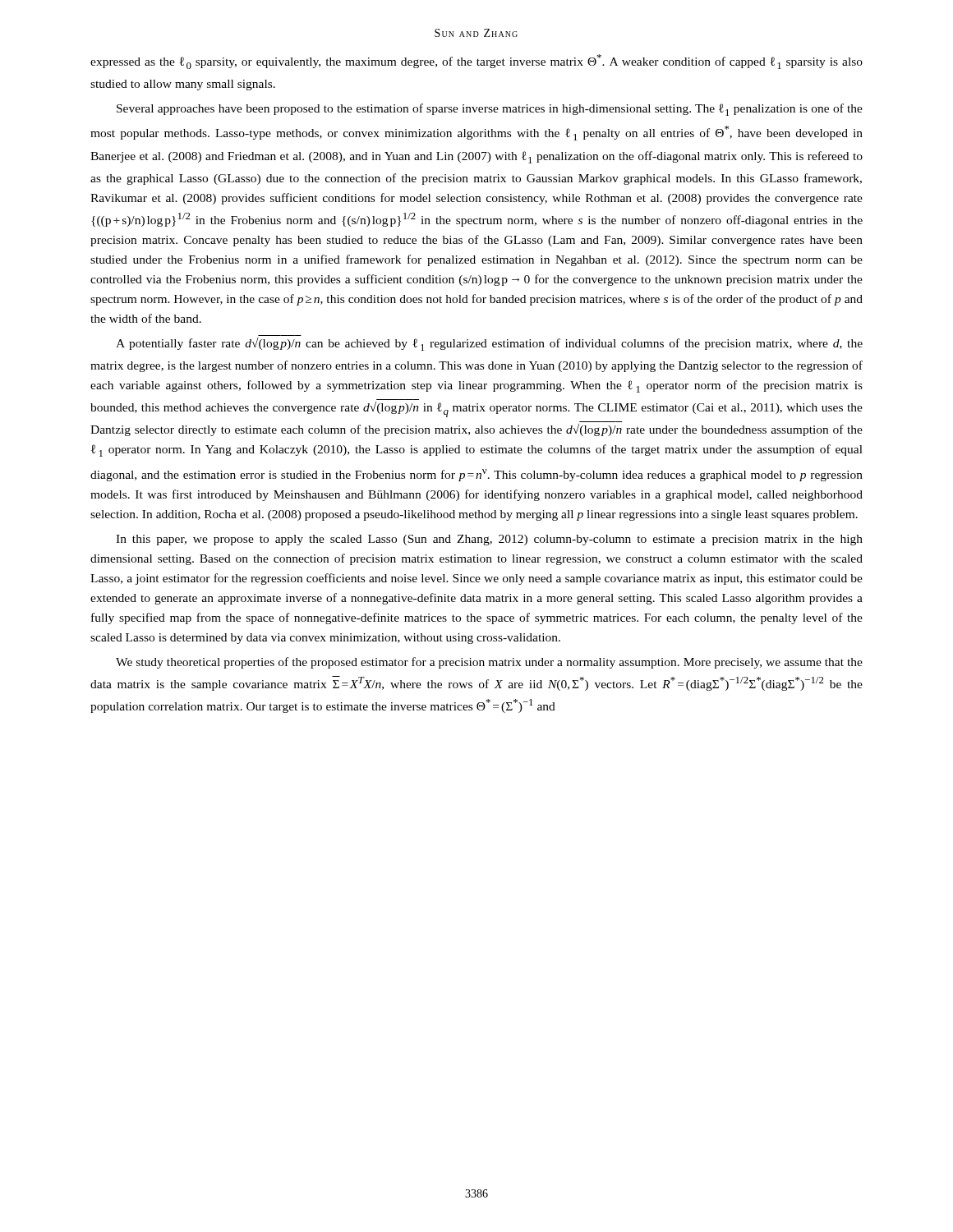The image size is (953, 1232).
Task: Click the passage that begins "Several approaches have been"
Action: click(476, 214)
